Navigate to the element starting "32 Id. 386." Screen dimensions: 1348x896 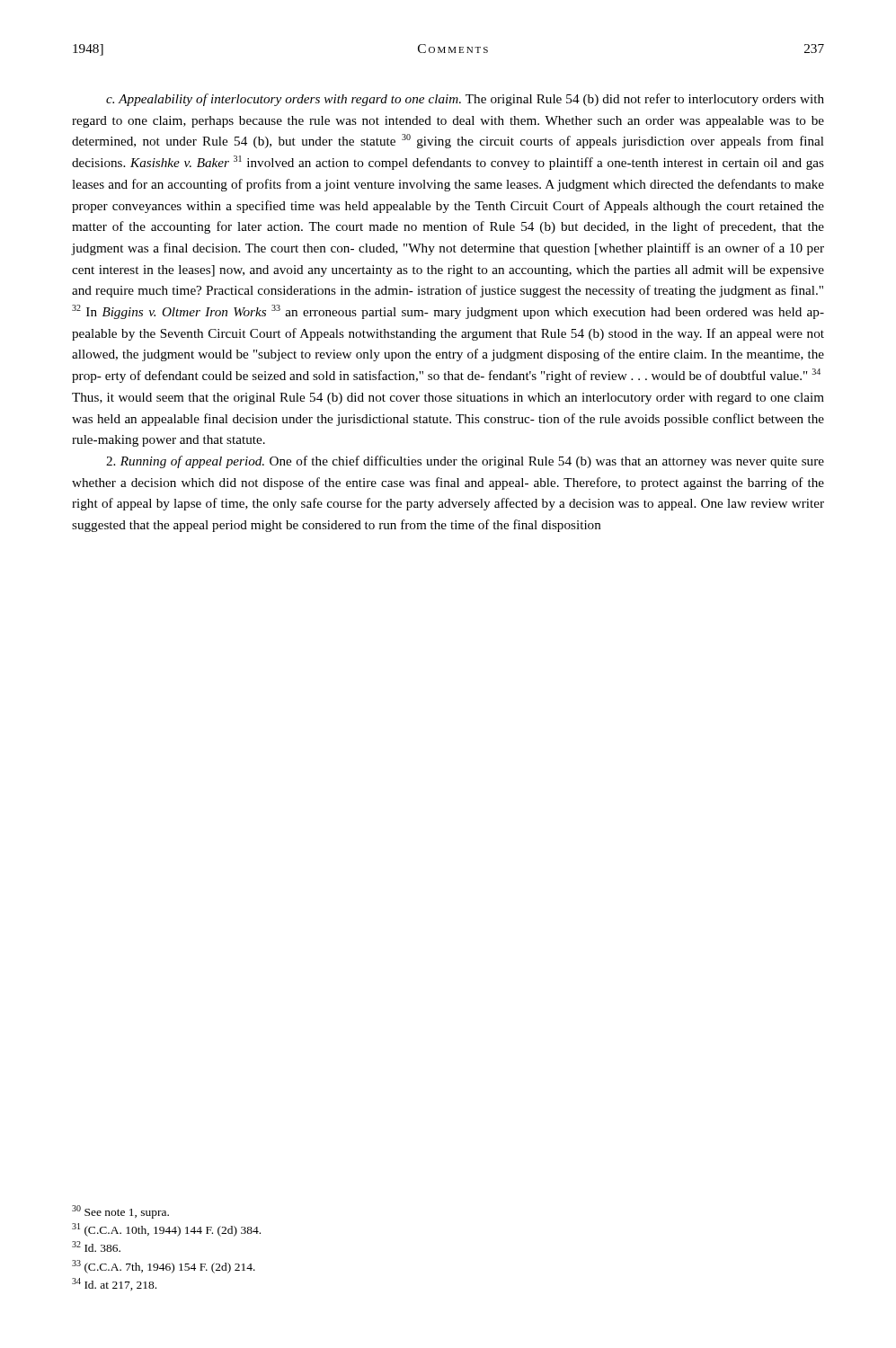click(97, 1247)
